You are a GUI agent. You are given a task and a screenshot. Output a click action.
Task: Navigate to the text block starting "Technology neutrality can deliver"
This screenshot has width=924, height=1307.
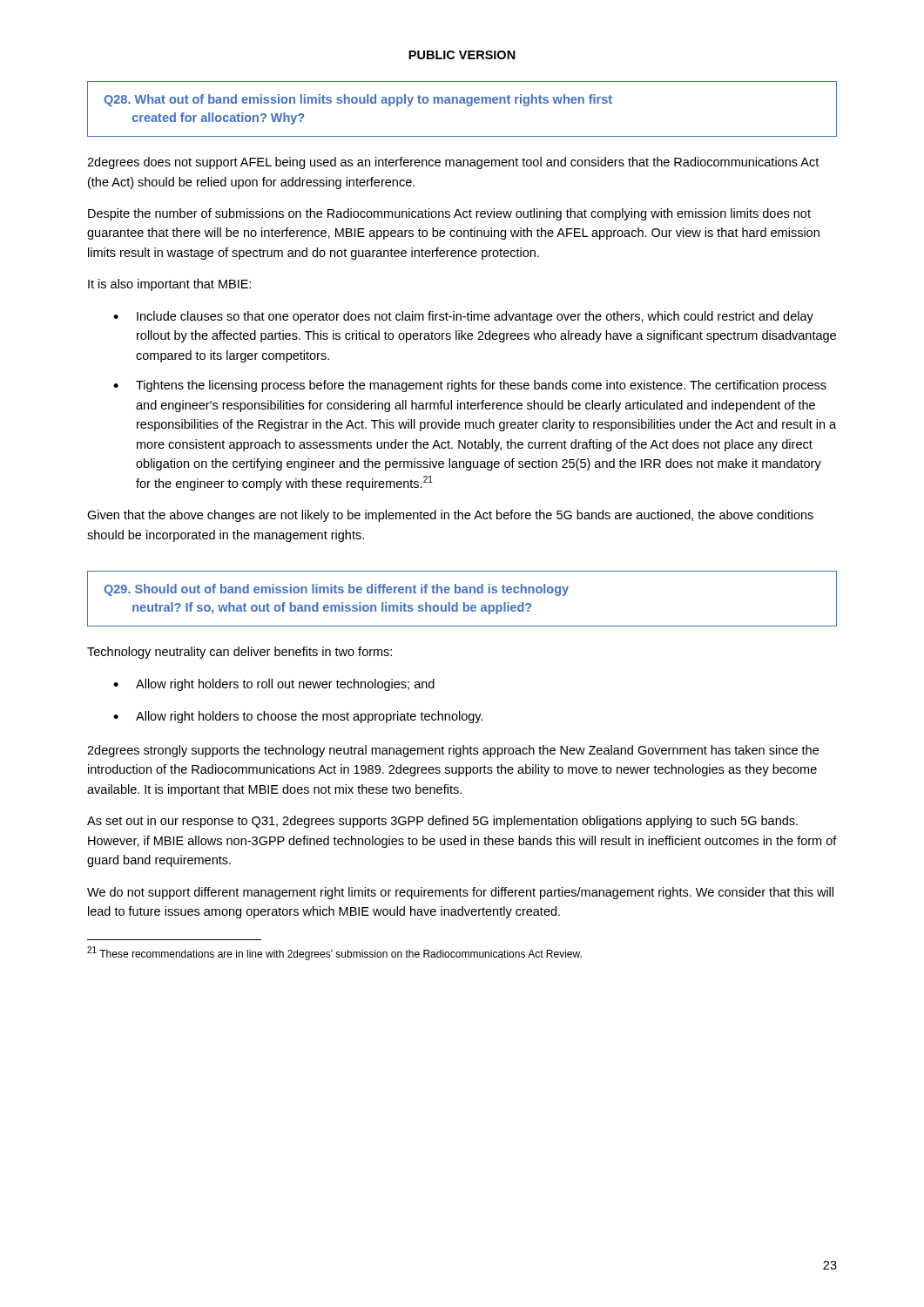tap(240, 652)
